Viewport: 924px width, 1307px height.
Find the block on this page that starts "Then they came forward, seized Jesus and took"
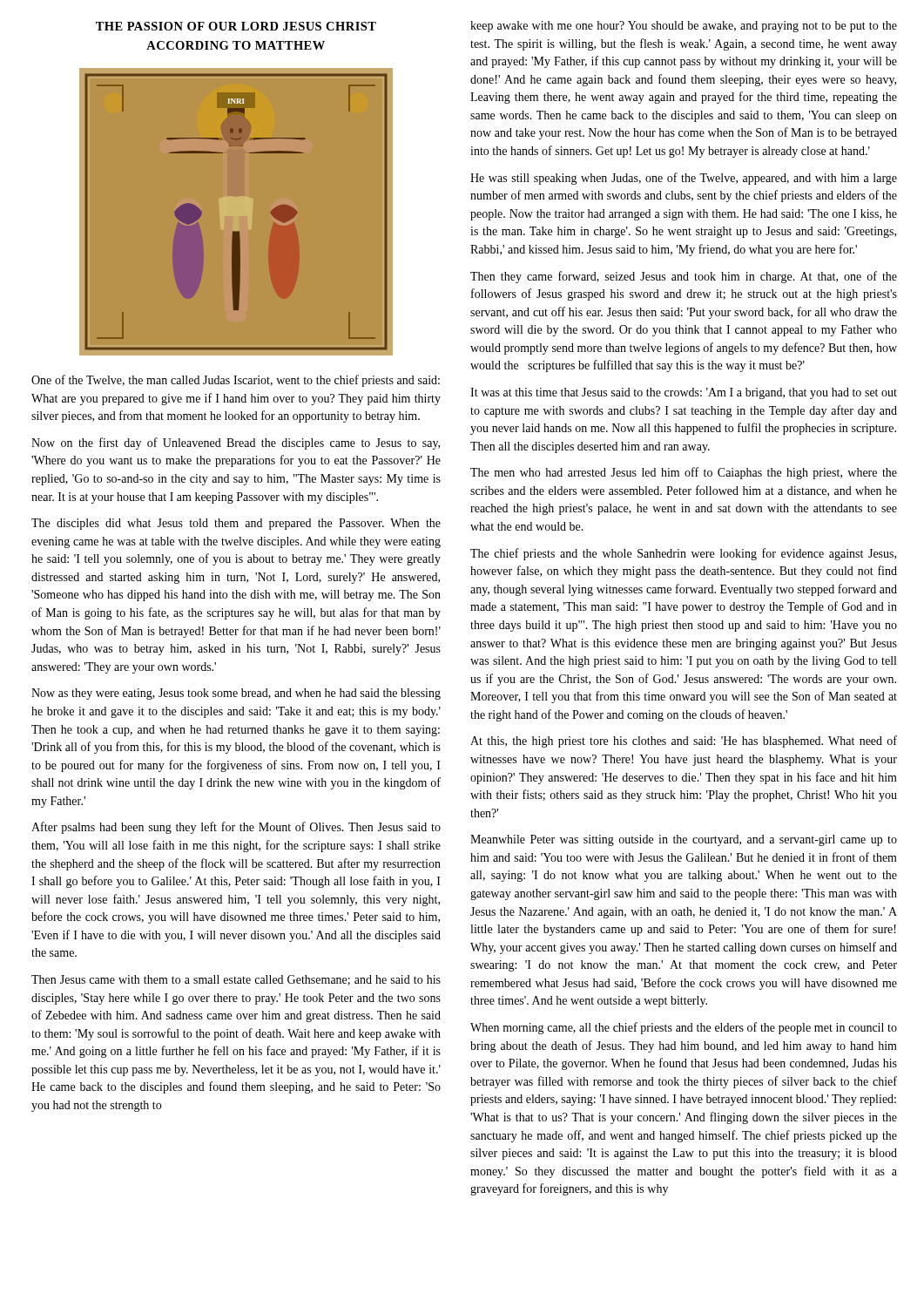684,321
